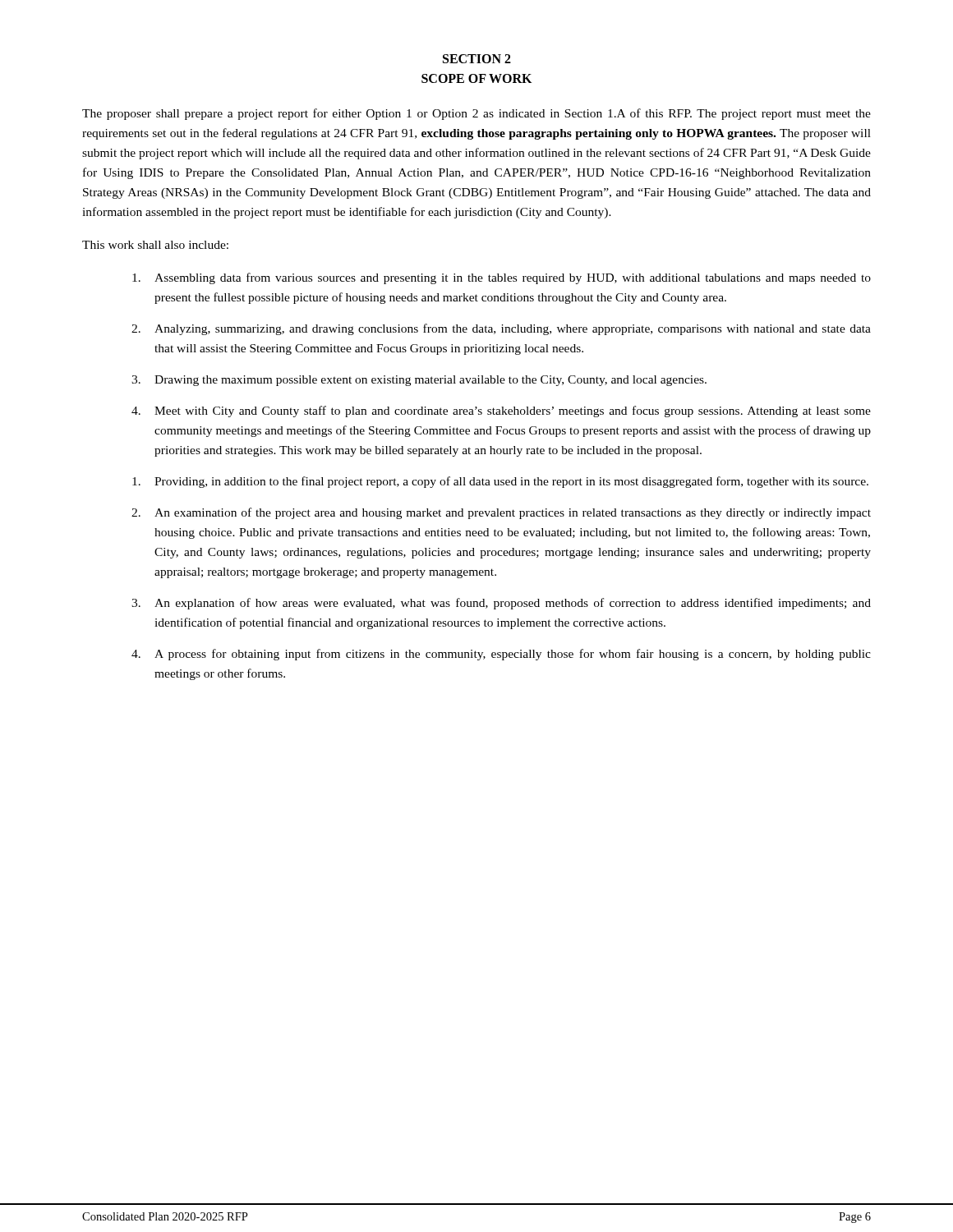
Task: Click on the text block containing "The proposer shall prepare a project report"
Action: pyautogui.click(x=476, y=162)
